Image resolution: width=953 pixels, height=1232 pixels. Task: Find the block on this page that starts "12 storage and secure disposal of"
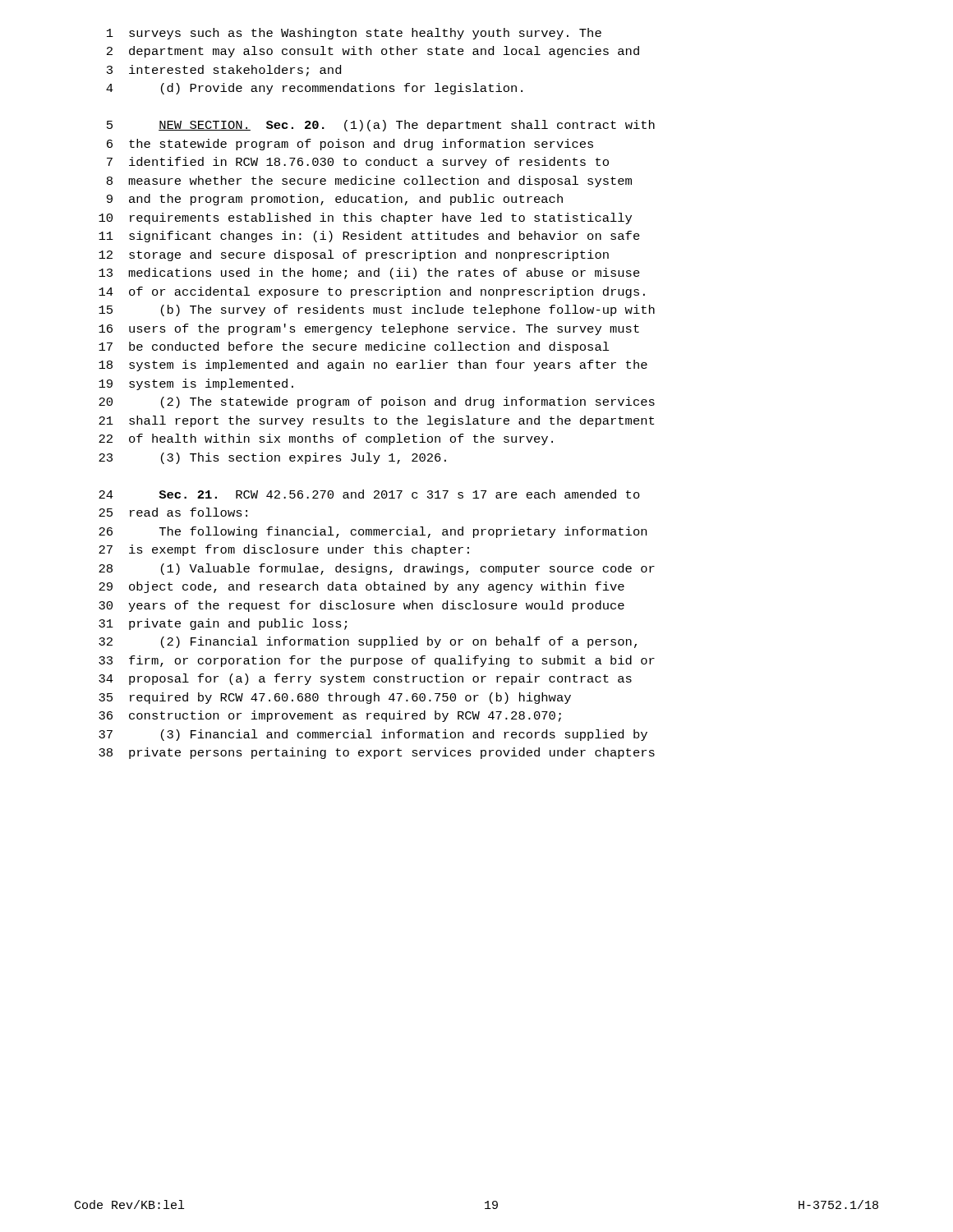476,255
